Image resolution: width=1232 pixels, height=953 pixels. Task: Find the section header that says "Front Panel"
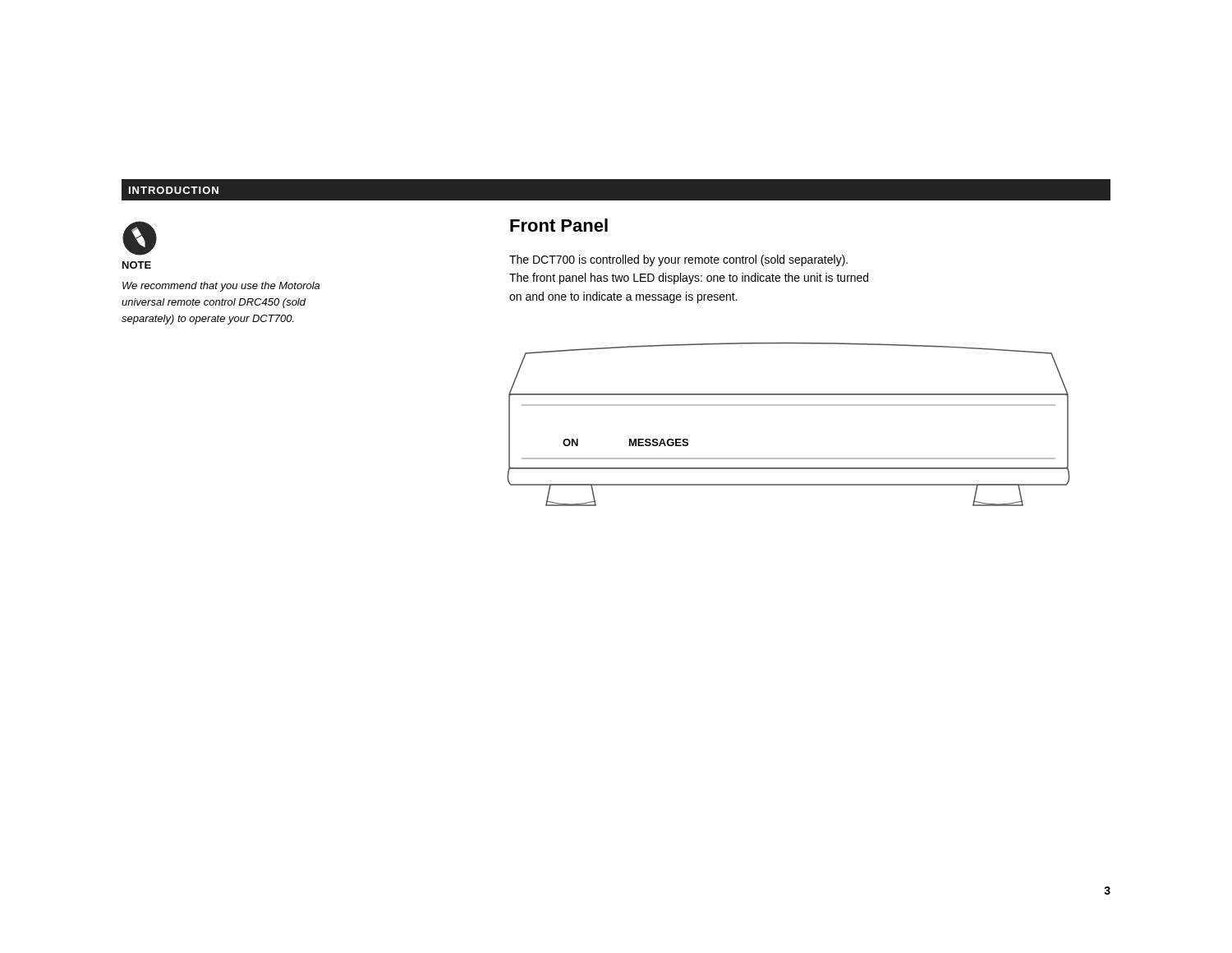pos(559,226)
